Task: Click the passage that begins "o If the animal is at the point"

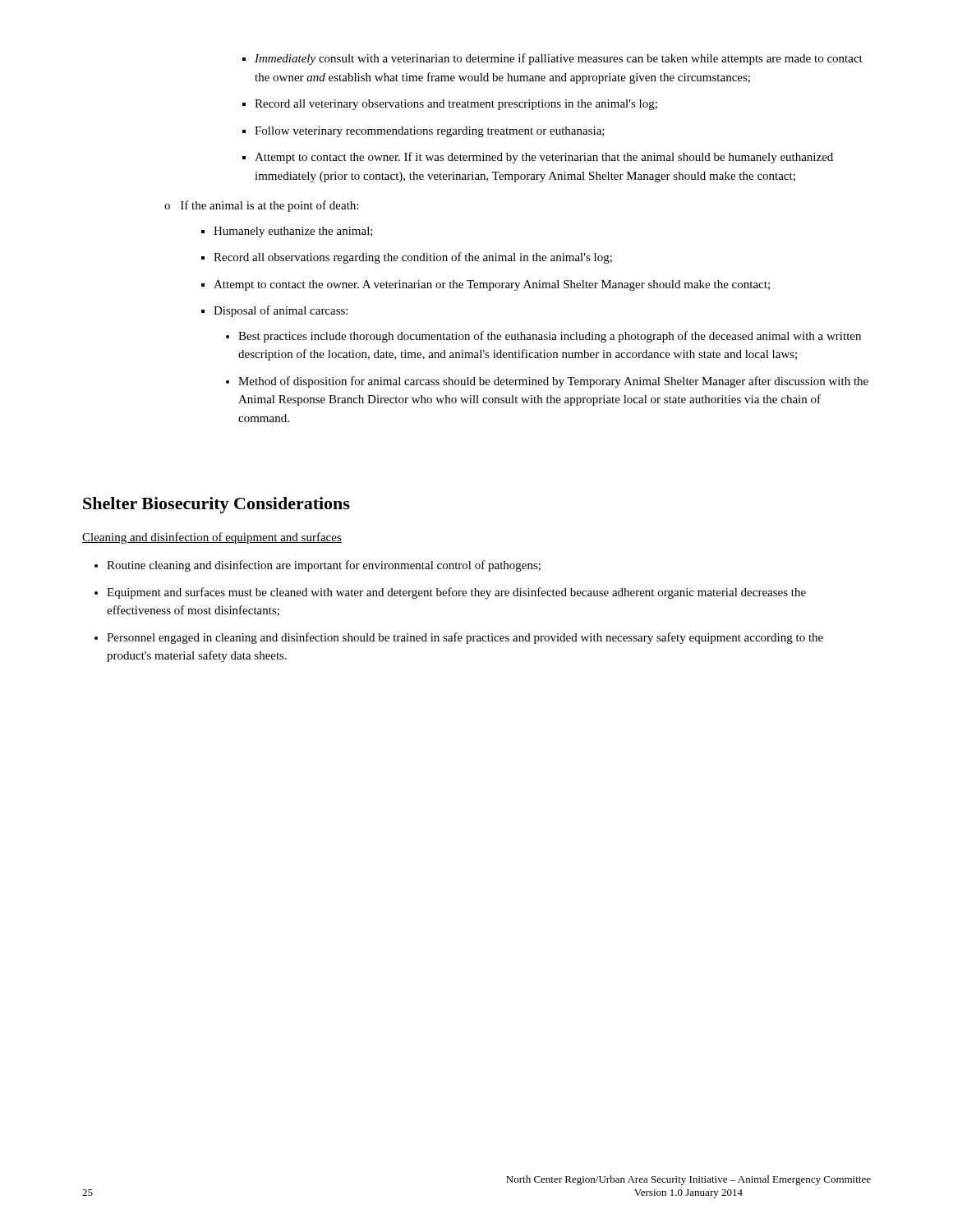Action: click(262, 205)
